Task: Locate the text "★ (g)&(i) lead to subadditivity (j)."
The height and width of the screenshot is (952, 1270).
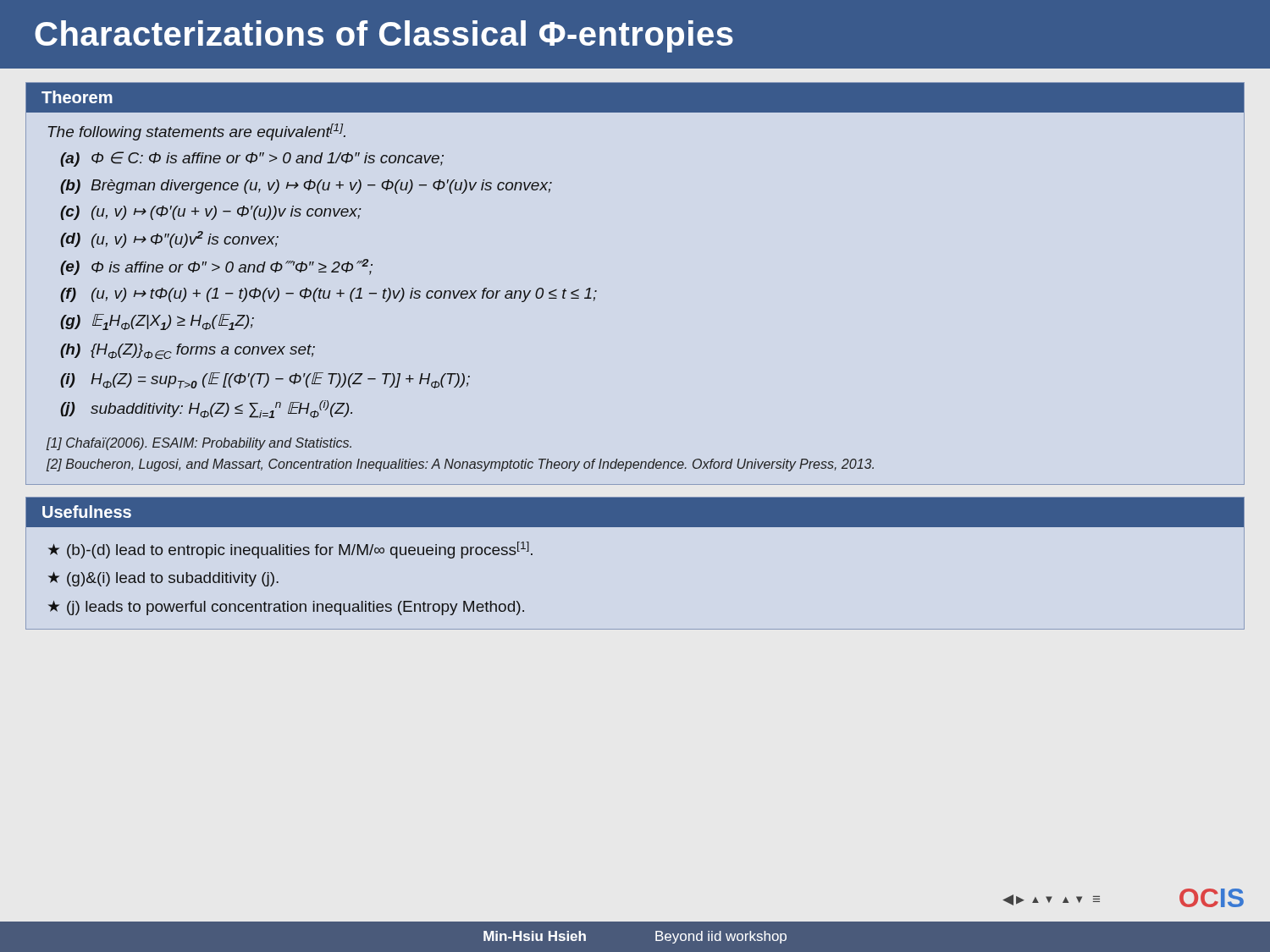Action: coord(163,578)
